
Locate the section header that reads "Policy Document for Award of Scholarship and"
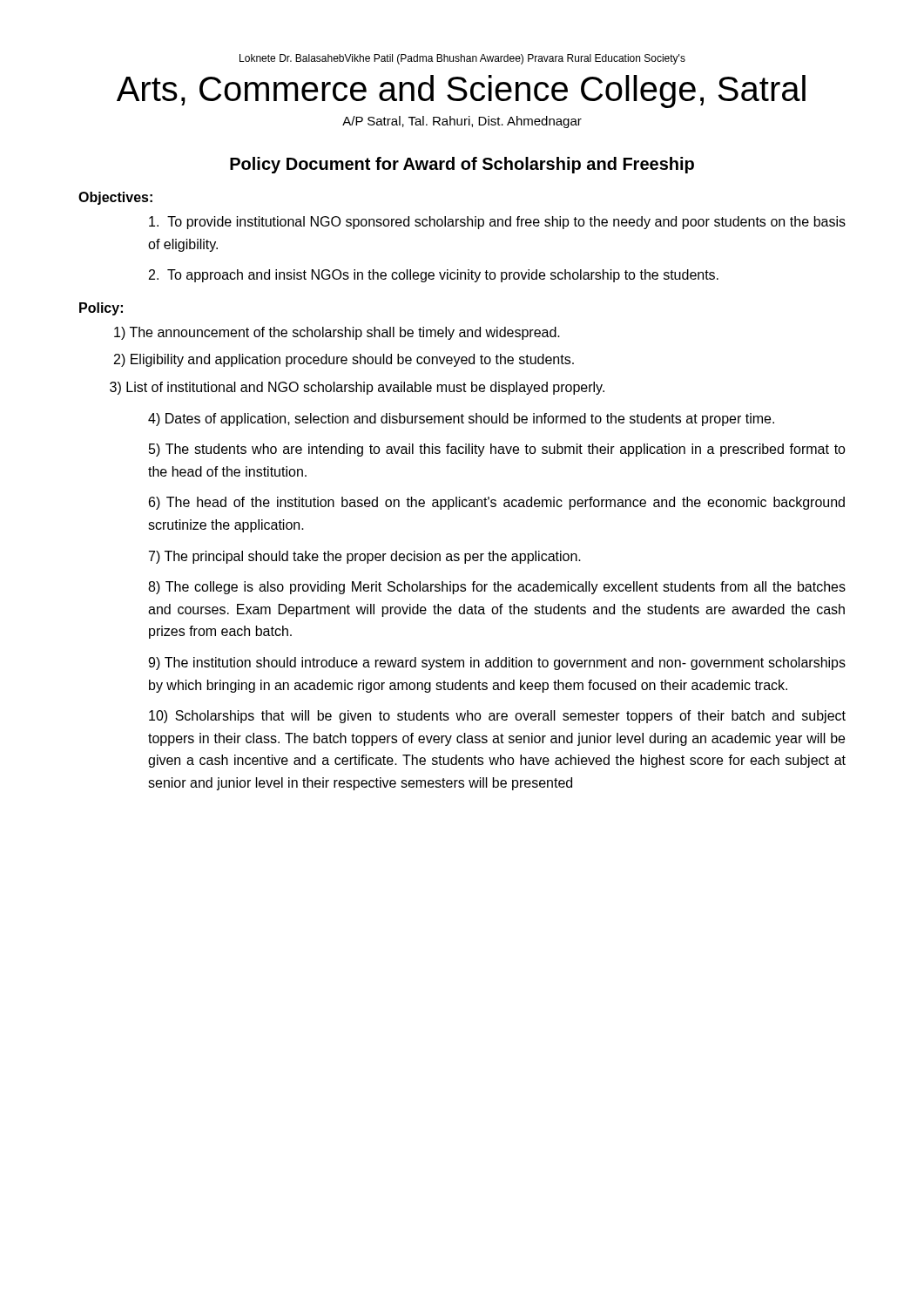(462, 164)
